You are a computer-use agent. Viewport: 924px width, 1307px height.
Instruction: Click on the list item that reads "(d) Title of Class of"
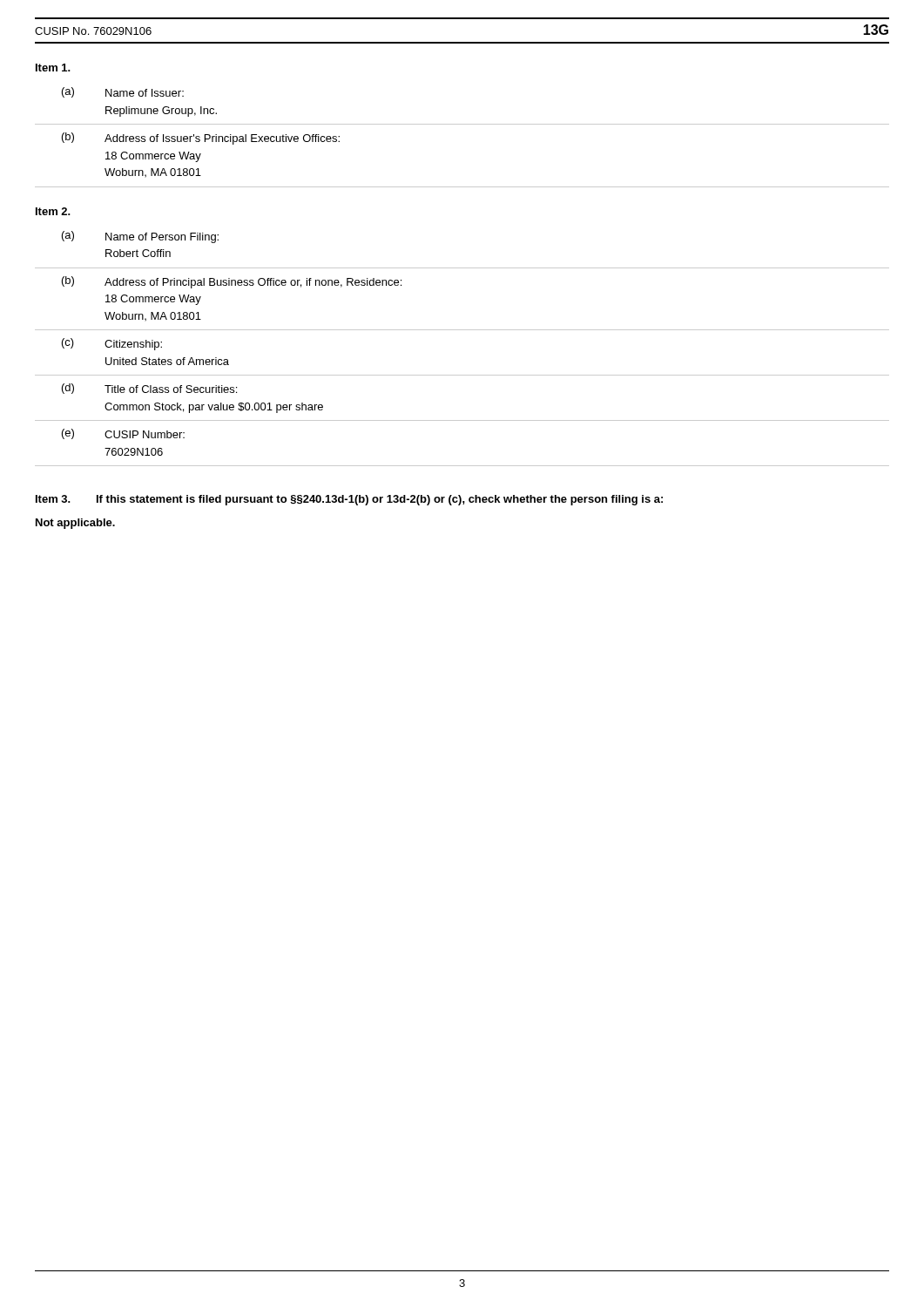tap(149, 389)
